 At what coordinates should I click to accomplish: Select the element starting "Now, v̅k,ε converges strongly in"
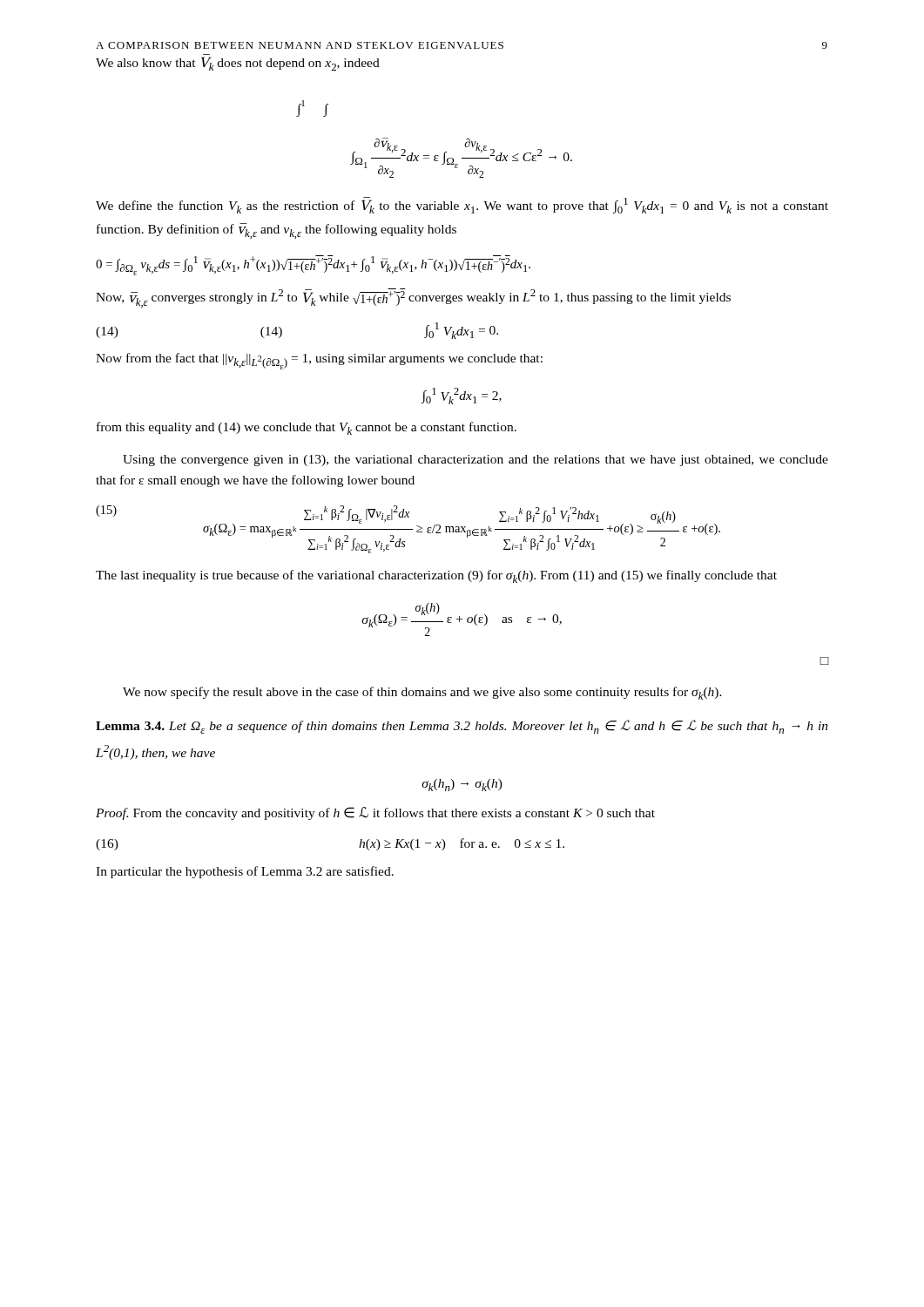tap(462, 298)
